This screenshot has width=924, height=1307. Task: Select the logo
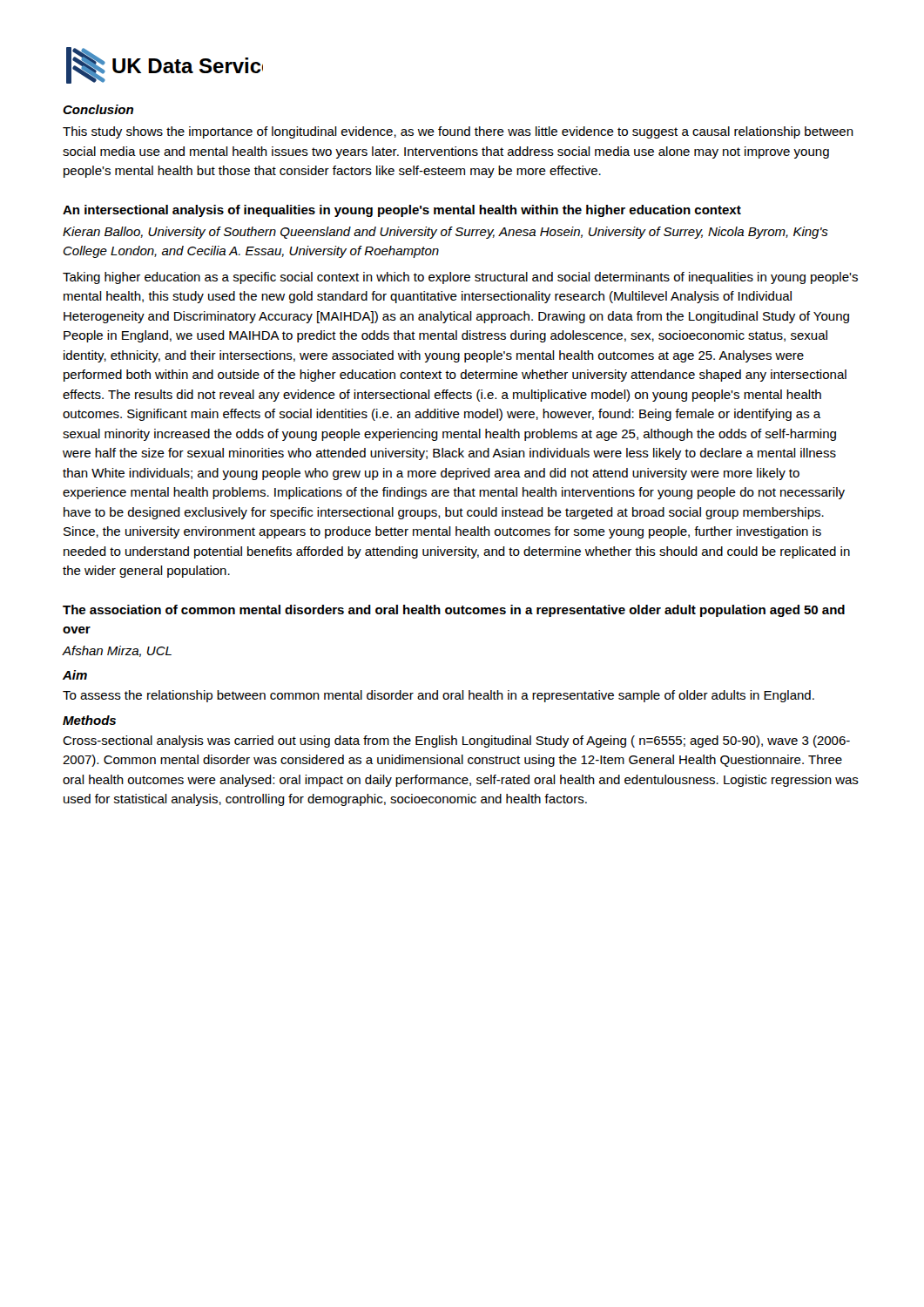(x=462, y=68)
